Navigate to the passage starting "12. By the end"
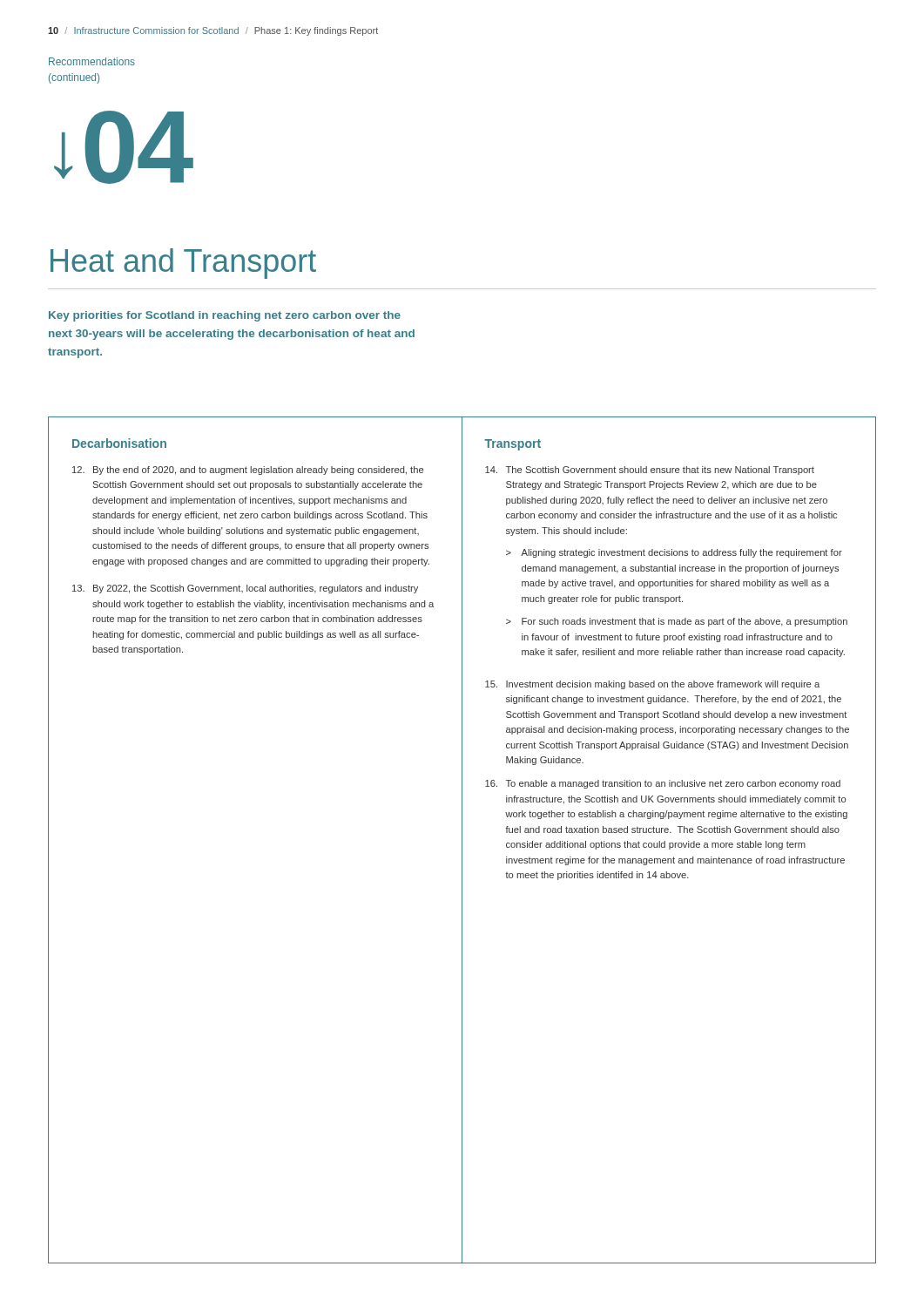Screen dimensions: 1307x924 (x=255, y=516)
